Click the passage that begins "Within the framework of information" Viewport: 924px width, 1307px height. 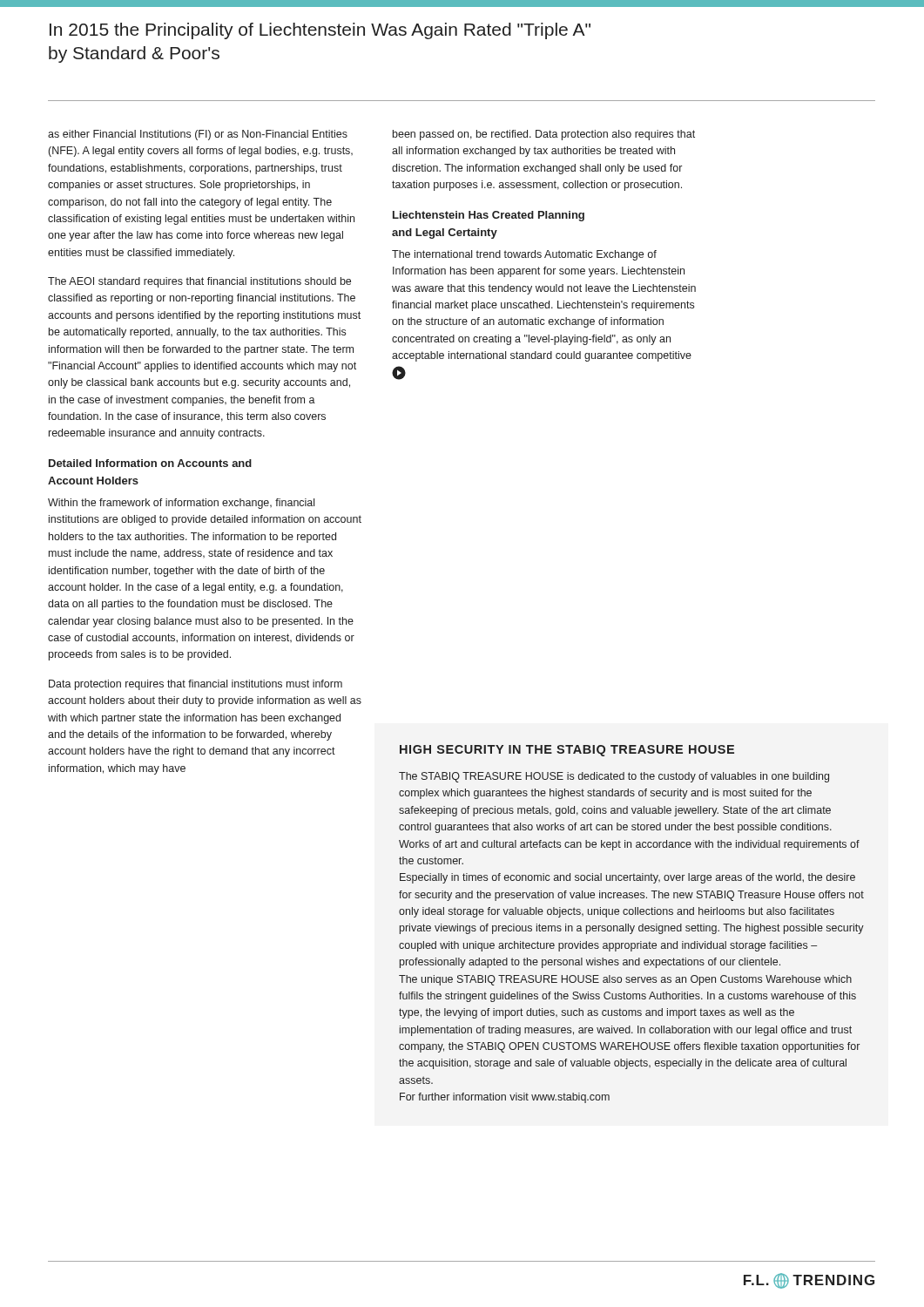coord(205,579)
